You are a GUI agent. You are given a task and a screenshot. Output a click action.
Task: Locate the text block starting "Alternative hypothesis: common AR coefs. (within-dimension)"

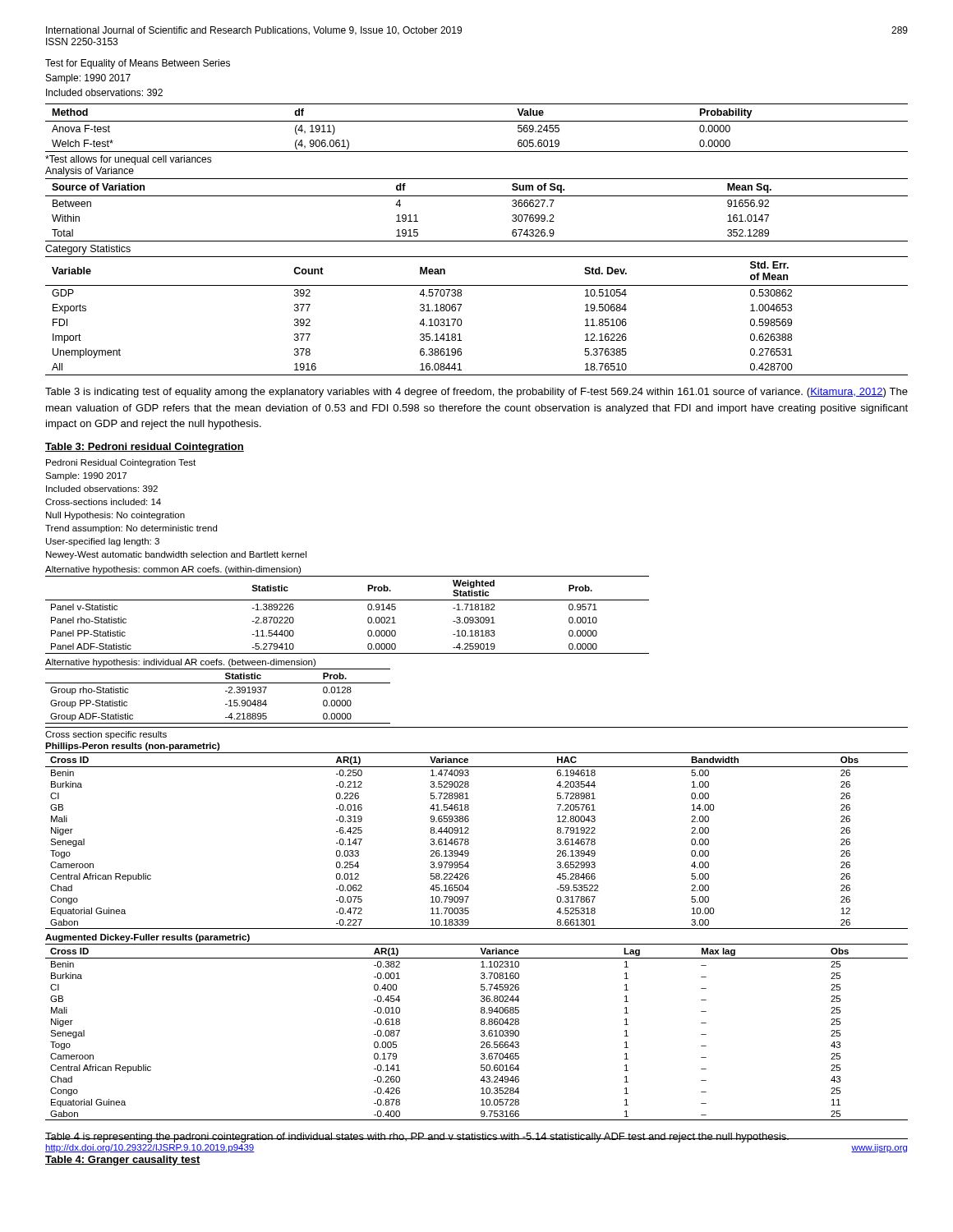(173, 569)
